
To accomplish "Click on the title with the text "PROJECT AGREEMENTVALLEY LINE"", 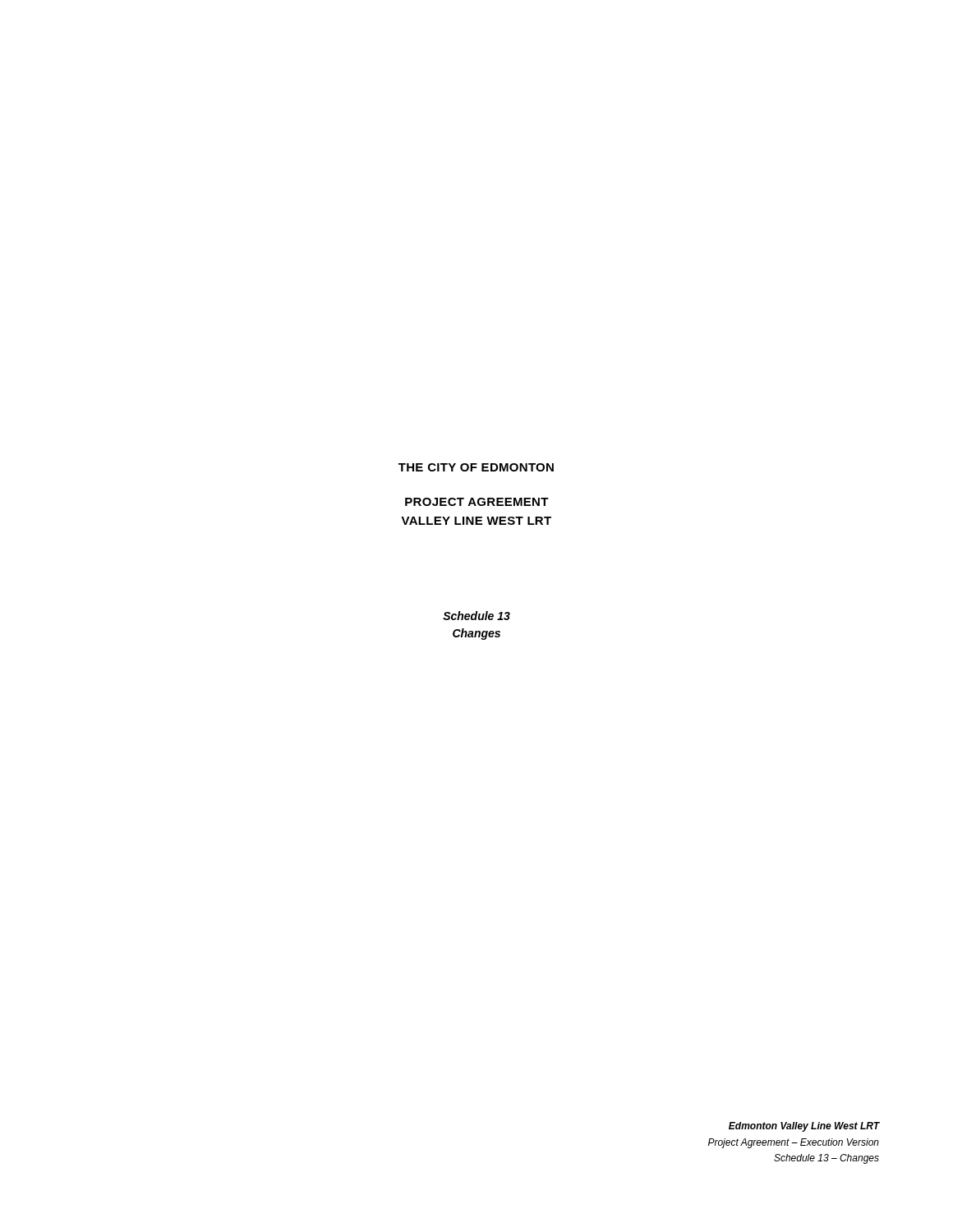I will tap(476, 511).
